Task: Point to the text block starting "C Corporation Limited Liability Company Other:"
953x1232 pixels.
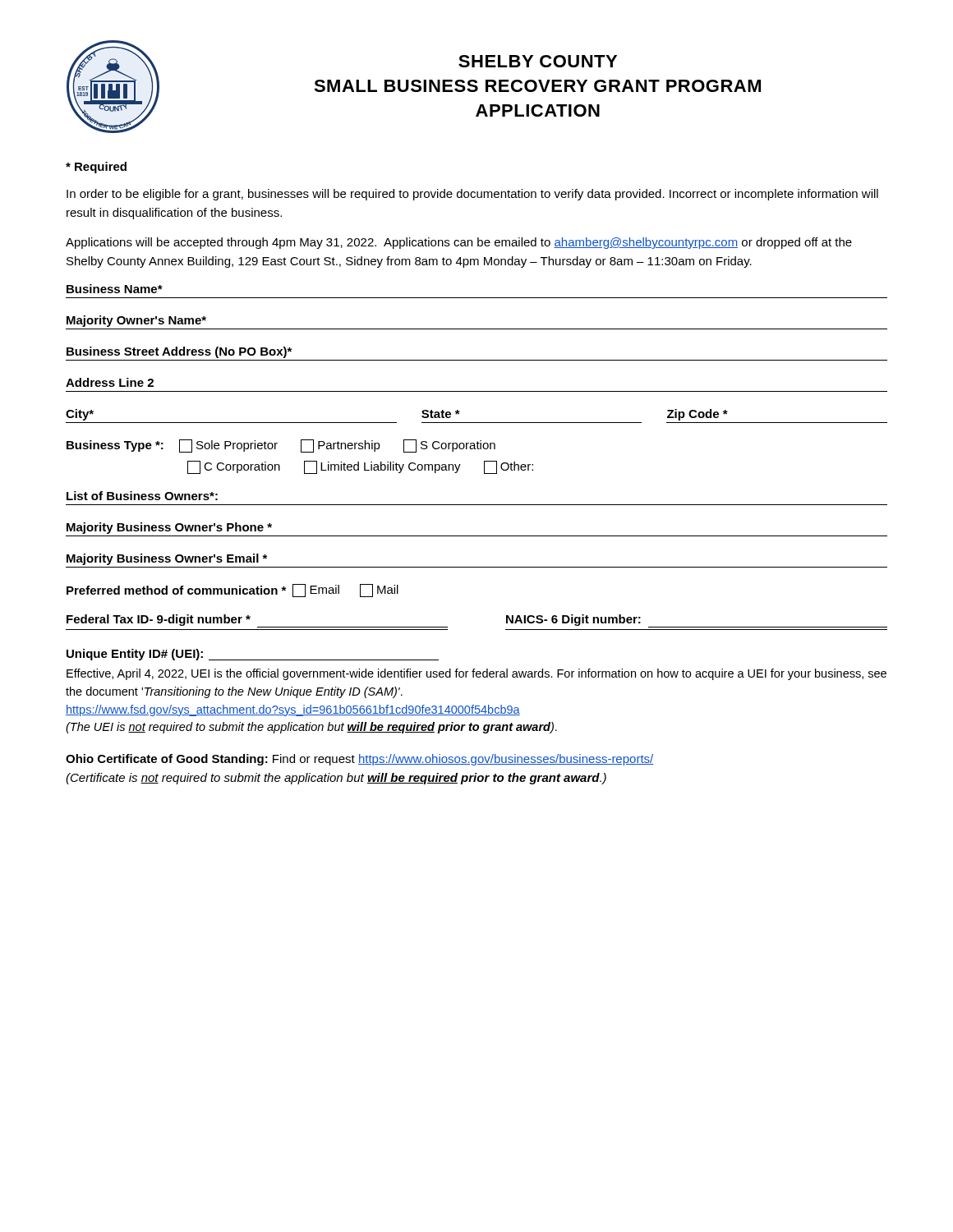Action: coord(361,466)
